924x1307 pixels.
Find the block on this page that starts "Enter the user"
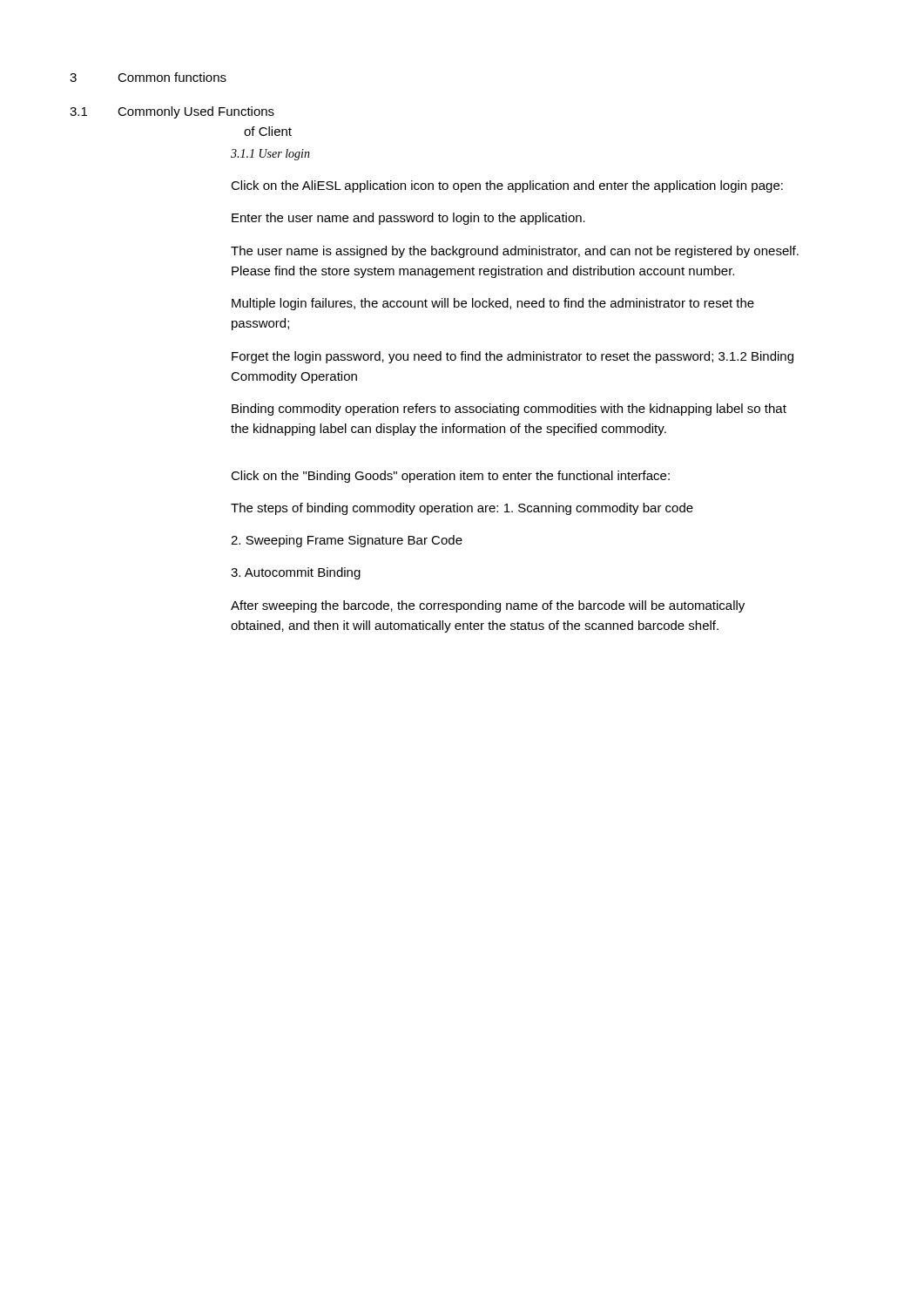pos(408,218)
